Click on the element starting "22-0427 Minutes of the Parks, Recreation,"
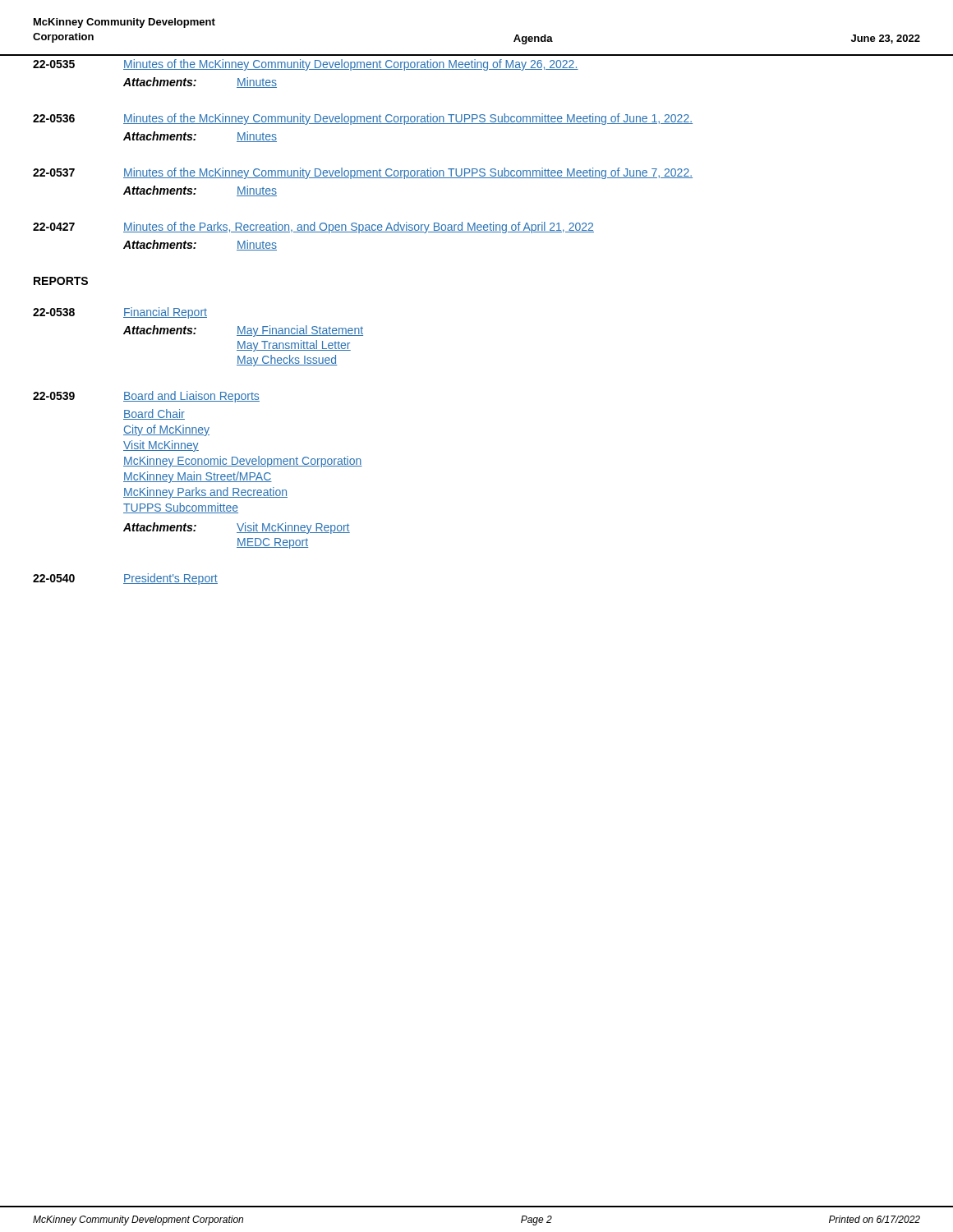This screenshot has height=1232, width=953. point(476,236)
